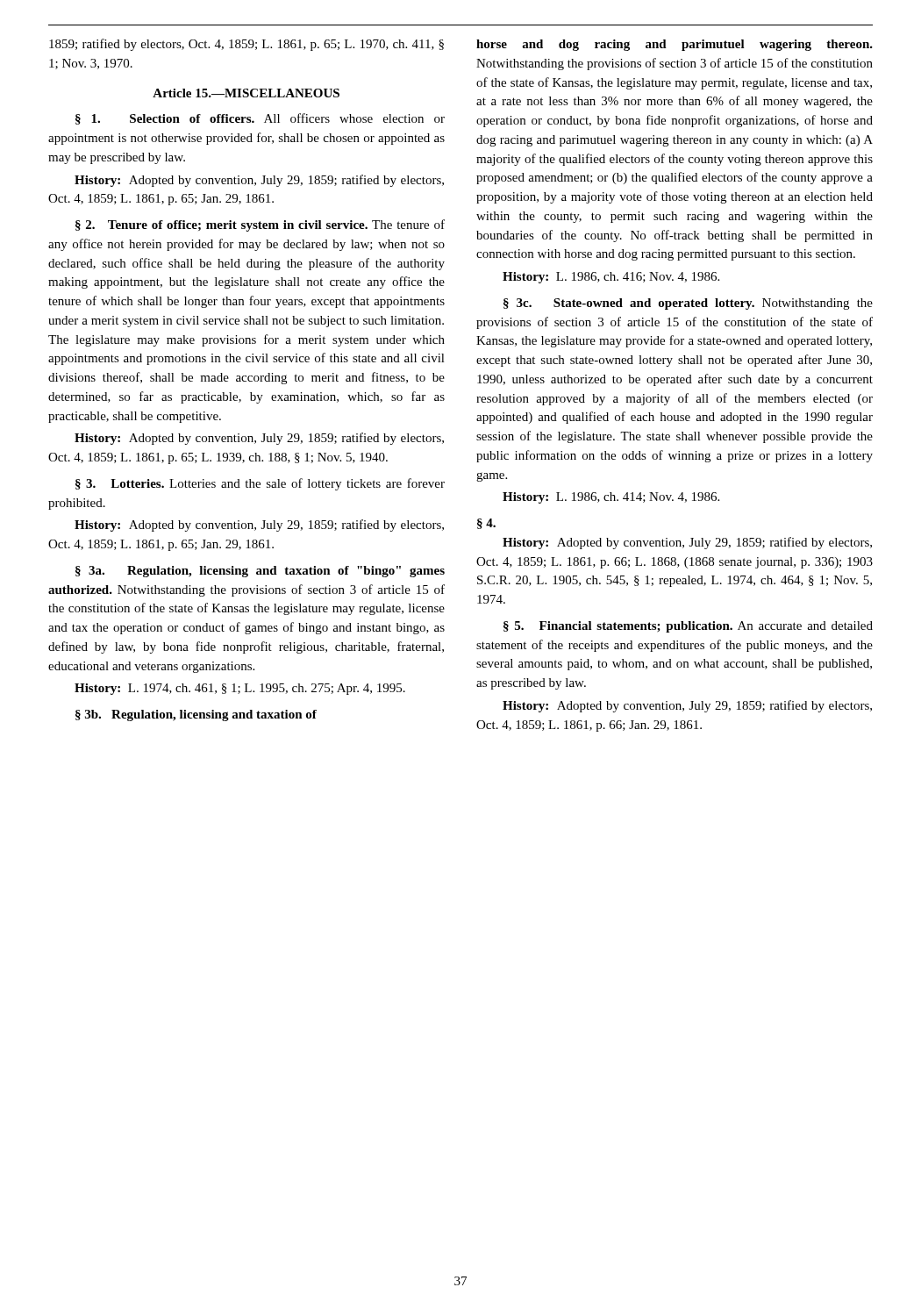This screenshot has height=1316, width=921.
Task: Find the passage starting "1859; ratified by electors, Oct. 4, 1859;"
Action: tap(247, 54)
